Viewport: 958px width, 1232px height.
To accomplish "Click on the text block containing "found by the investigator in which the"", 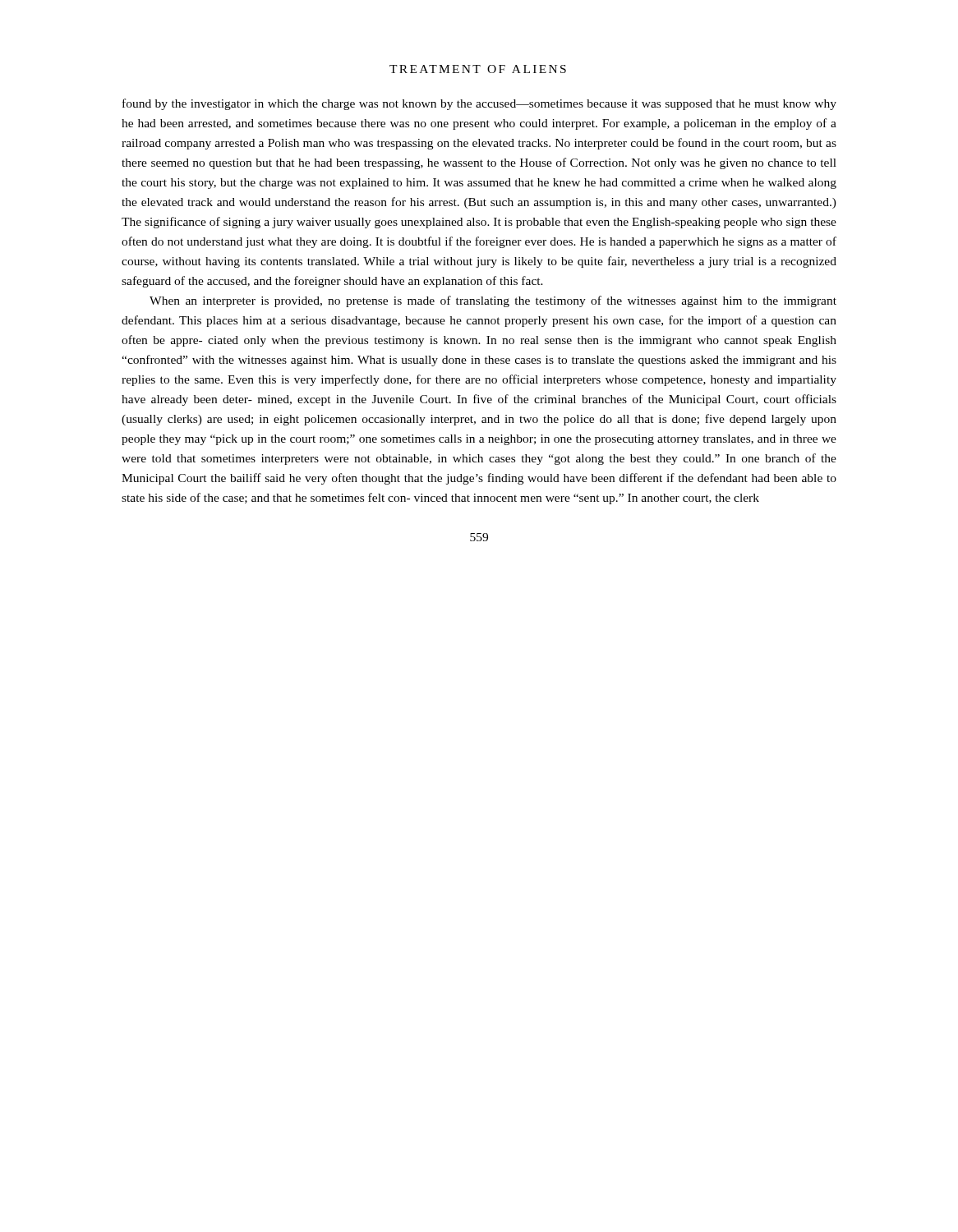I will pos(479,192).
